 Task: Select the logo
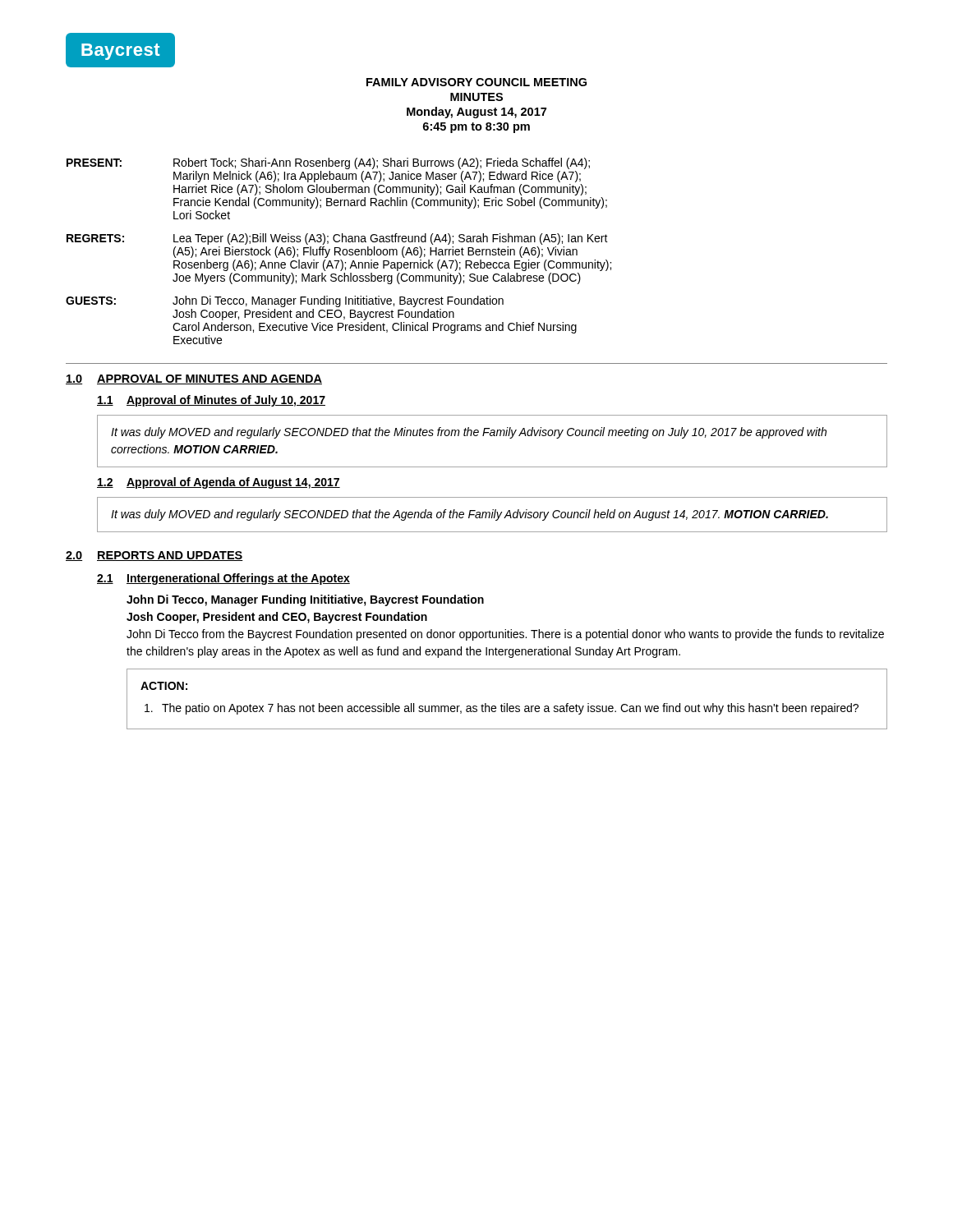[476, 50]
